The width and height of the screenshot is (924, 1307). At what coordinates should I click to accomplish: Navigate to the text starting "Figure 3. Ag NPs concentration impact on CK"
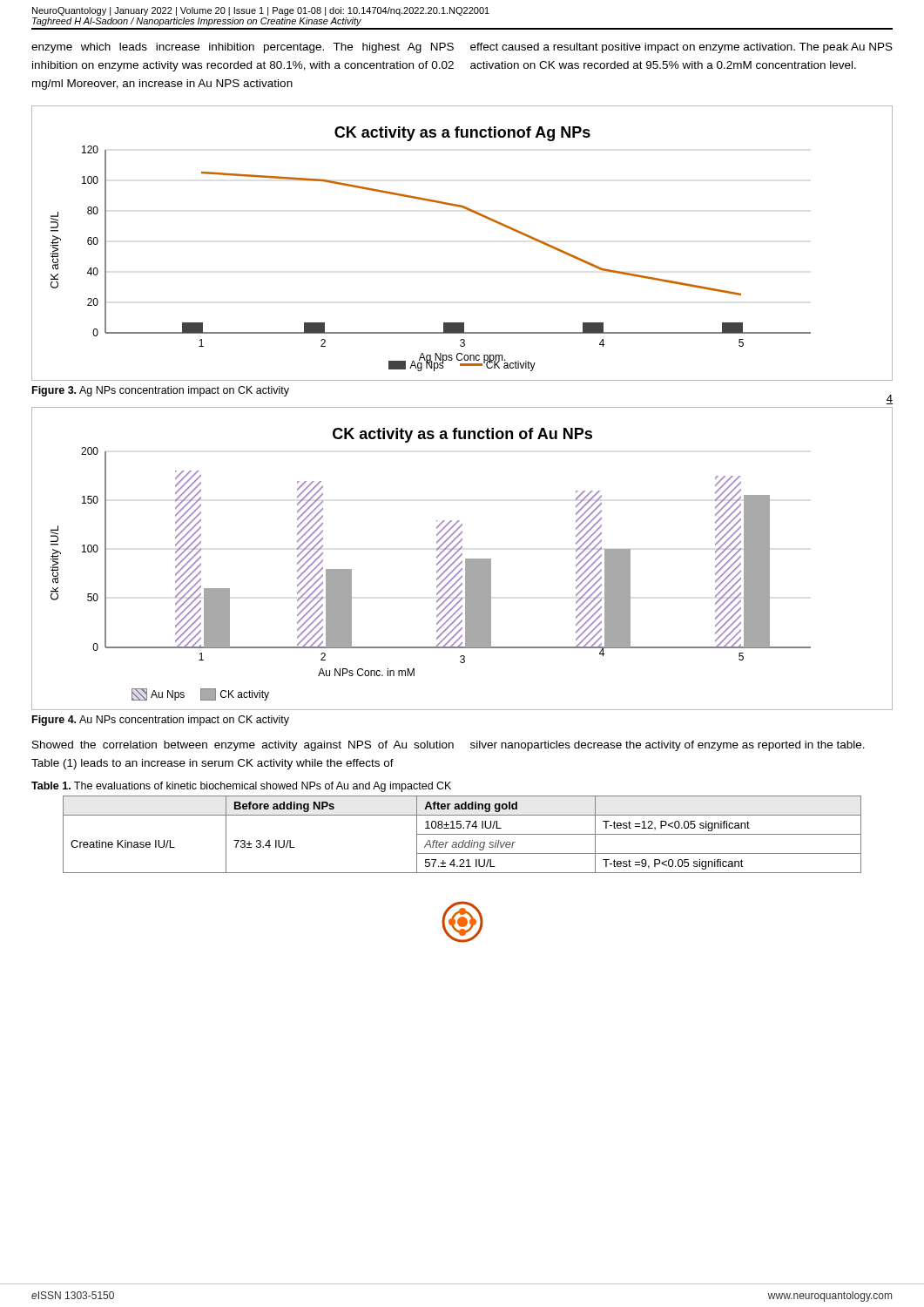click(x=160, y=390)
